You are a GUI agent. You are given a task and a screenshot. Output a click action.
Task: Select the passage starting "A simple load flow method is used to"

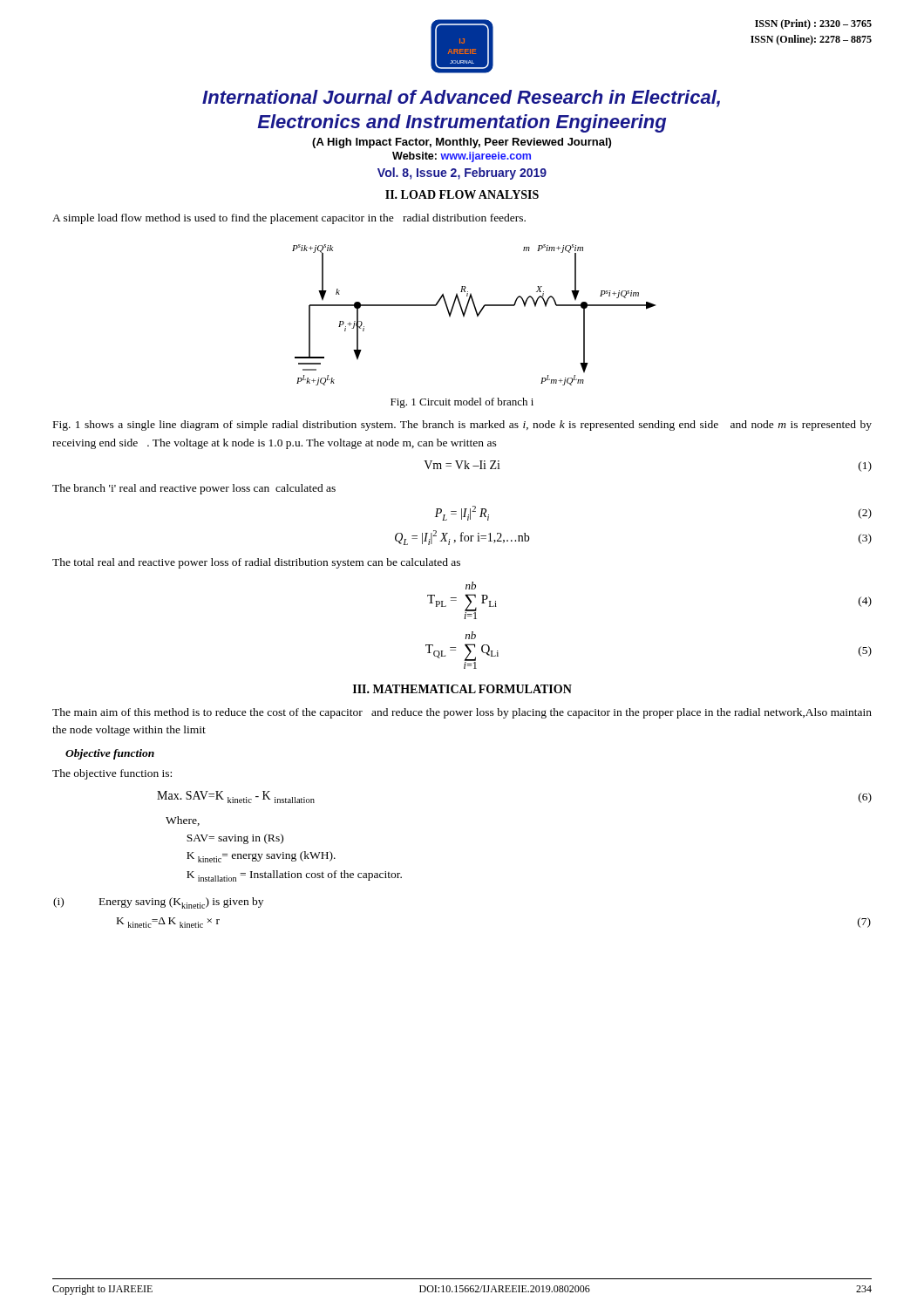click(289, 218)
